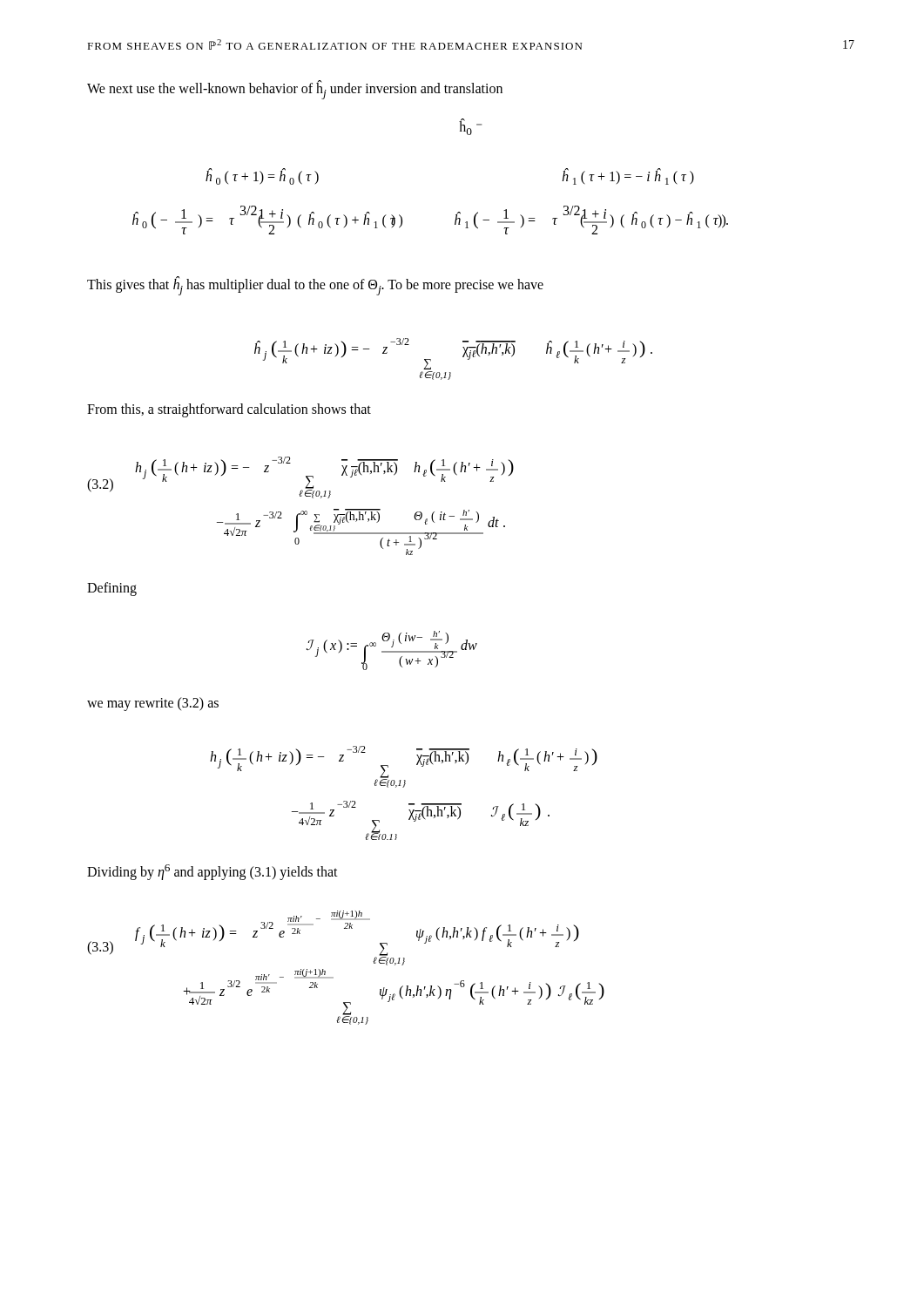Navigate to the region starting "ĥ j ( 1"
This screenshot has height=1307, width=924.
pyautogui.click(x=471, y=347)
